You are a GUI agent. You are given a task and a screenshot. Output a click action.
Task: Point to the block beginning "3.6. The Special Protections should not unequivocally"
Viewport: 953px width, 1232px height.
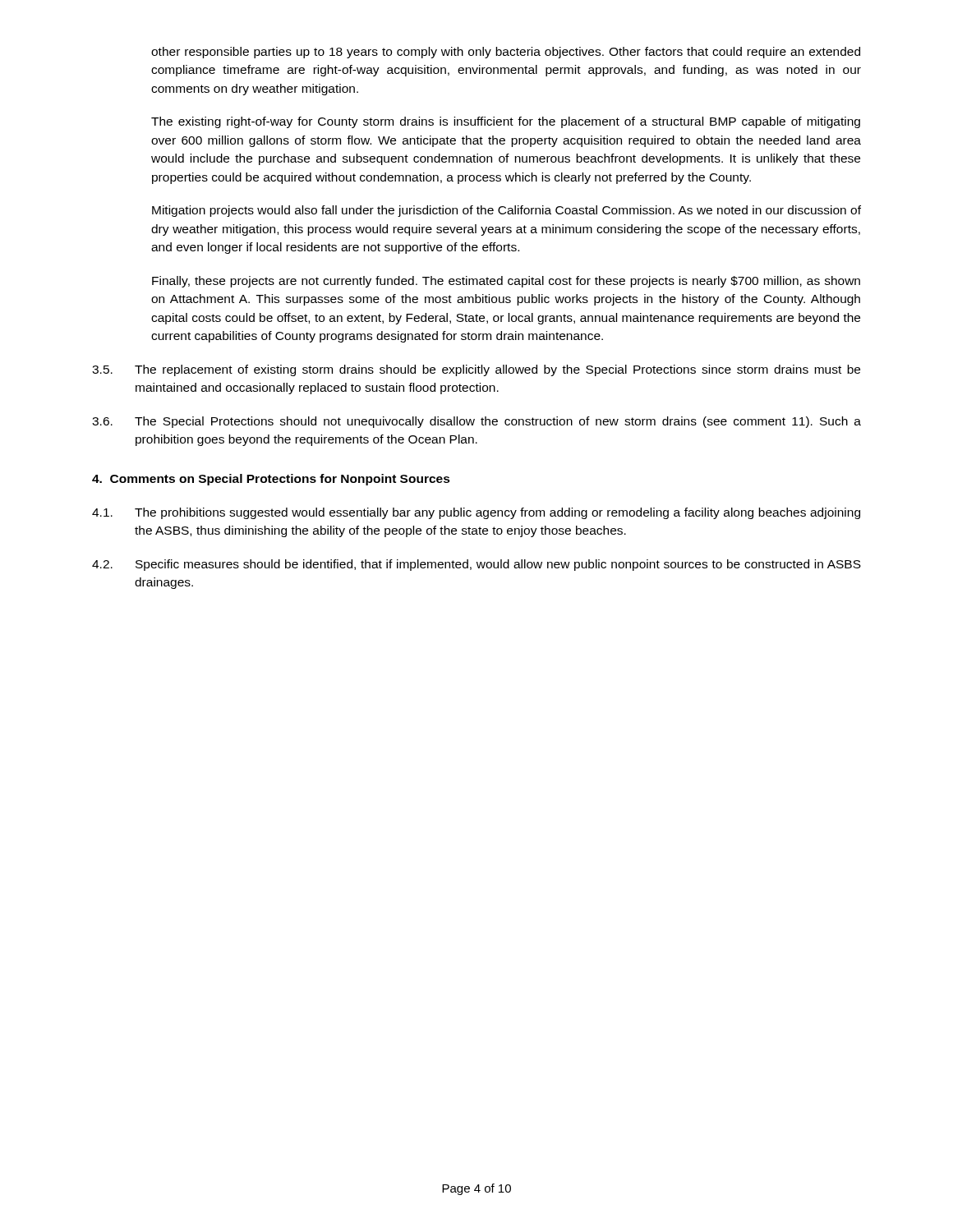tap(476, 430)
